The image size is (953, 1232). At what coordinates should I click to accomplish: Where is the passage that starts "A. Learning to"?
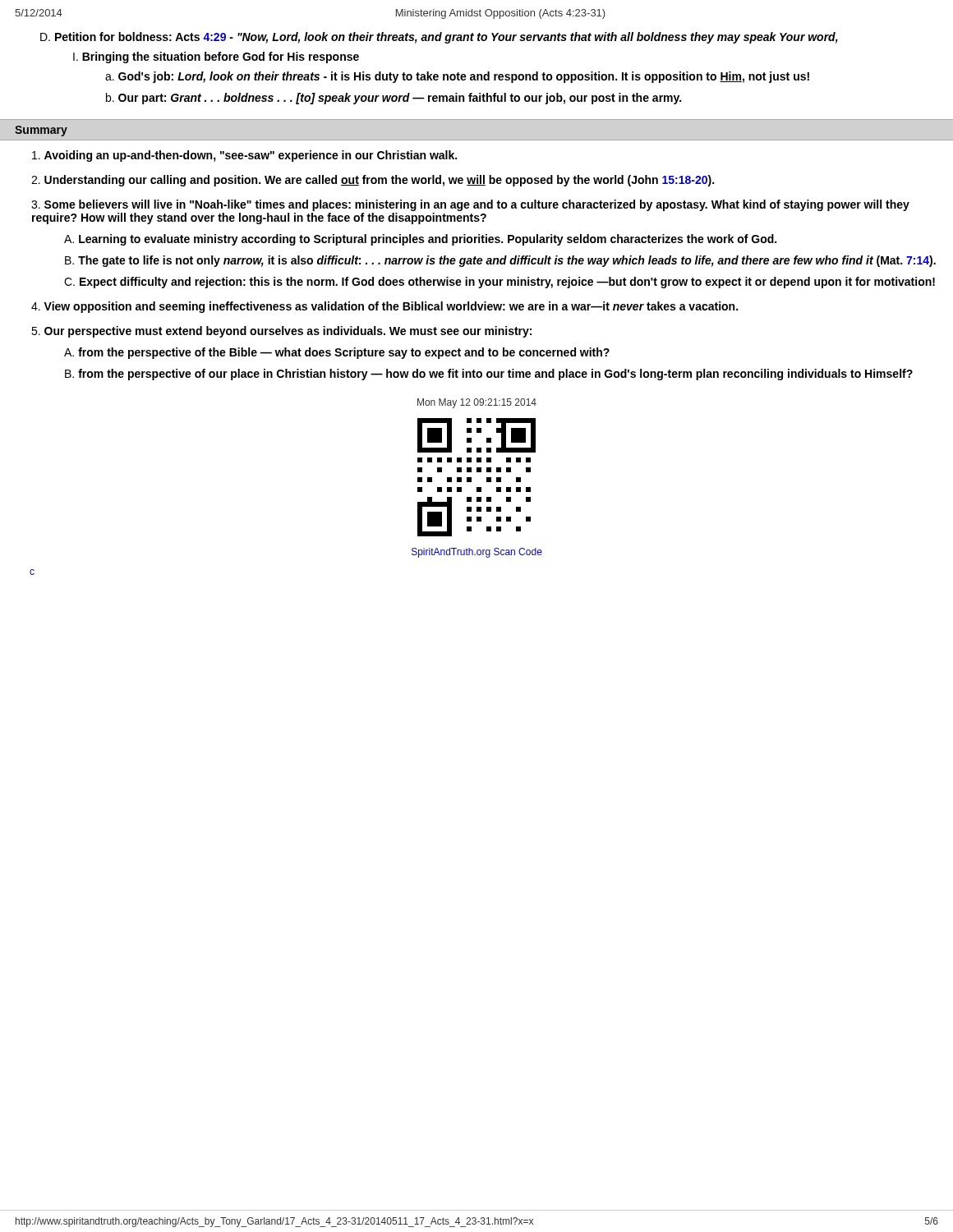[x=421, y=239]
